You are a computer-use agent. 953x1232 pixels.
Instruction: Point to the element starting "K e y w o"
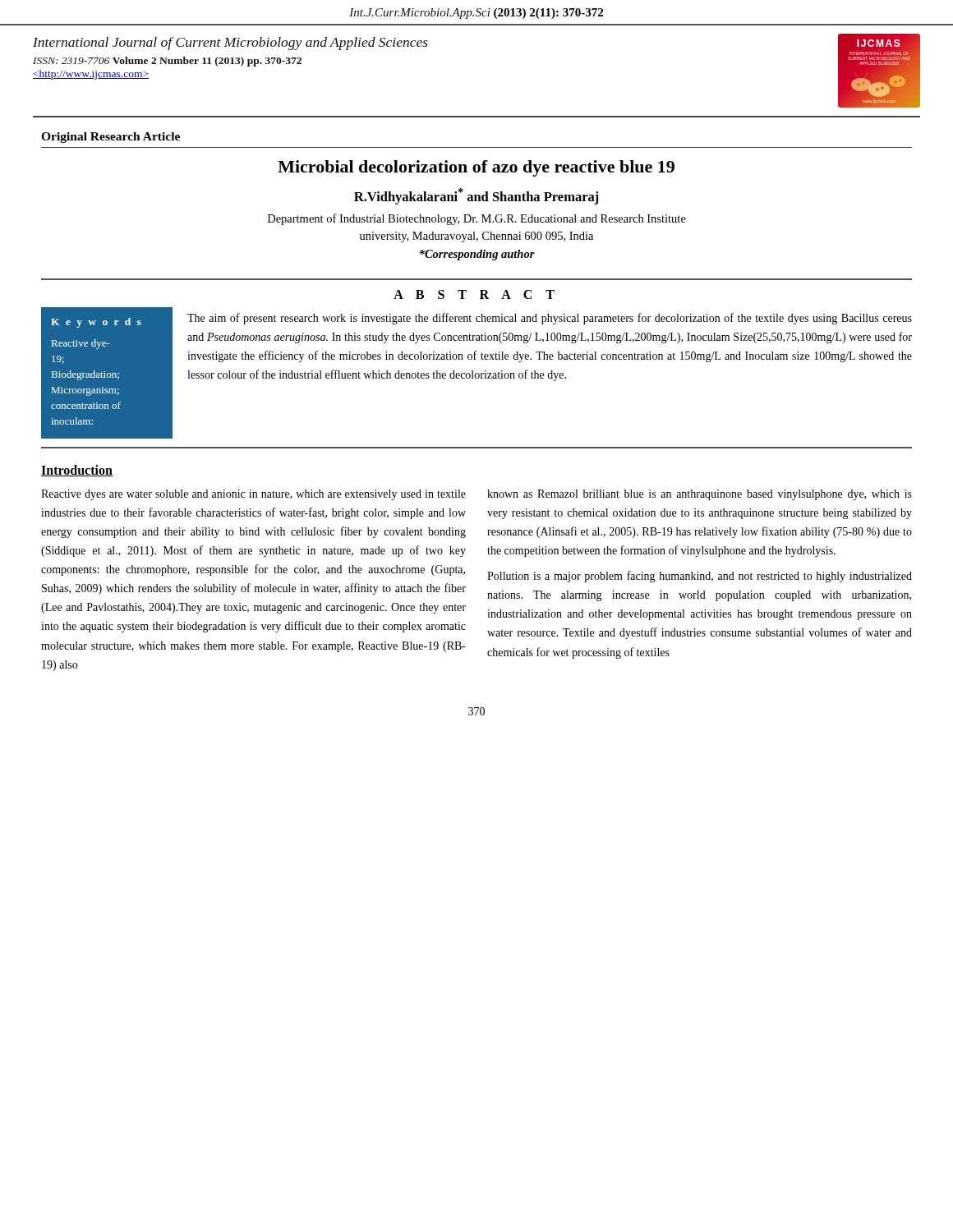tap(107, 371)
